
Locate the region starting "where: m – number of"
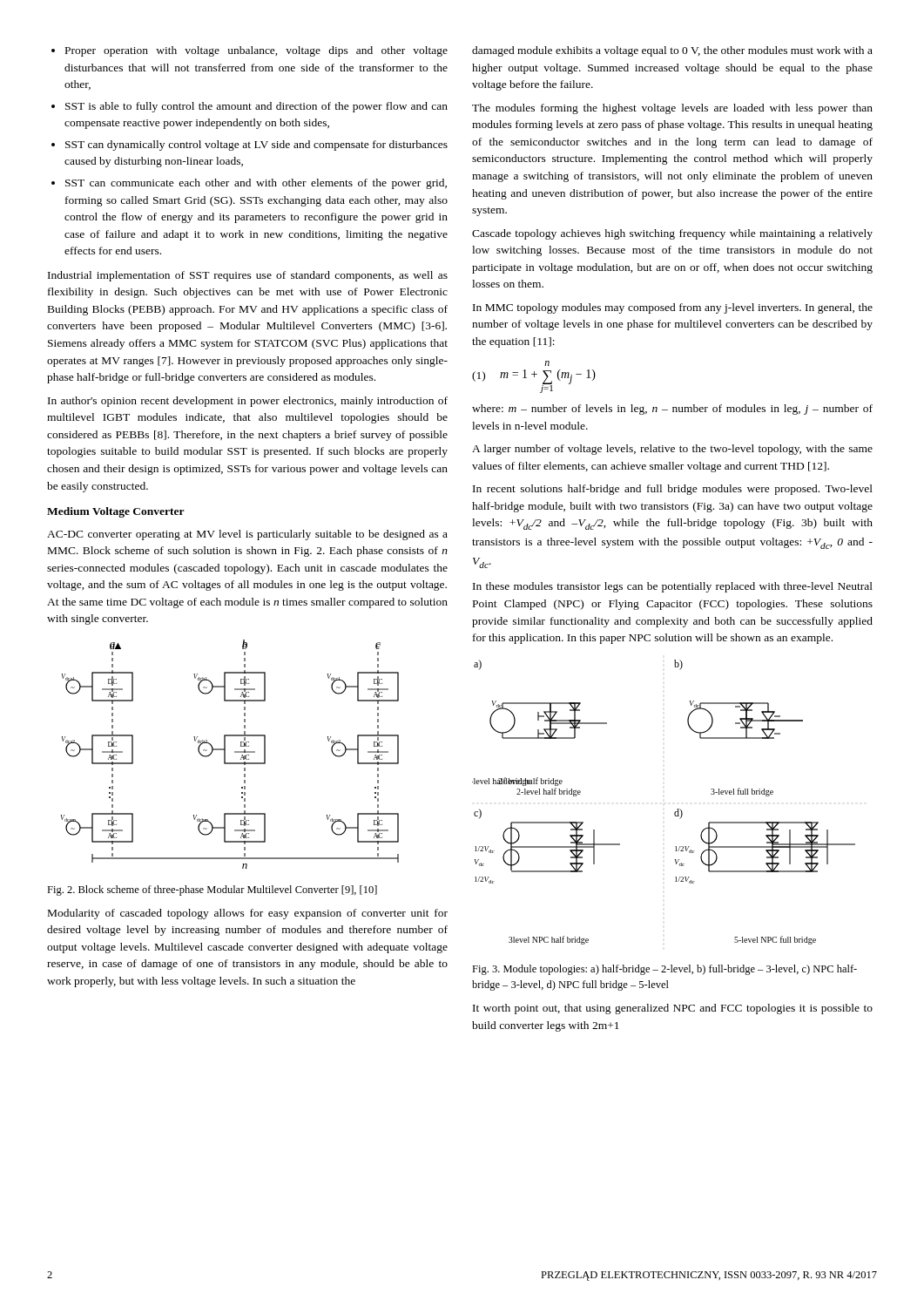pyautogui.click(x=672, y=417)
